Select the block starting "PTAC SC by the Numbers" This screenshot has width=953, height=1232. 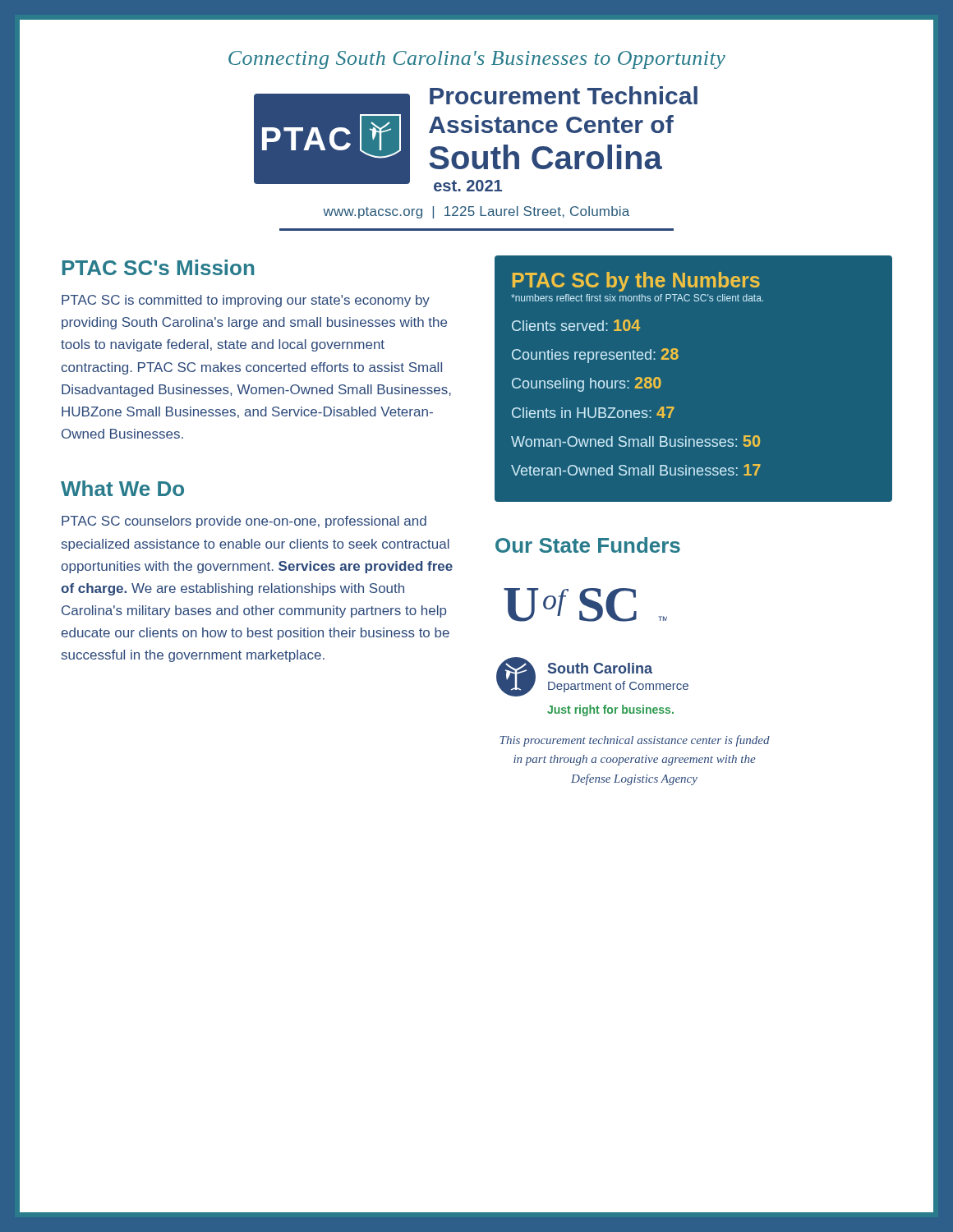point(693,280)
